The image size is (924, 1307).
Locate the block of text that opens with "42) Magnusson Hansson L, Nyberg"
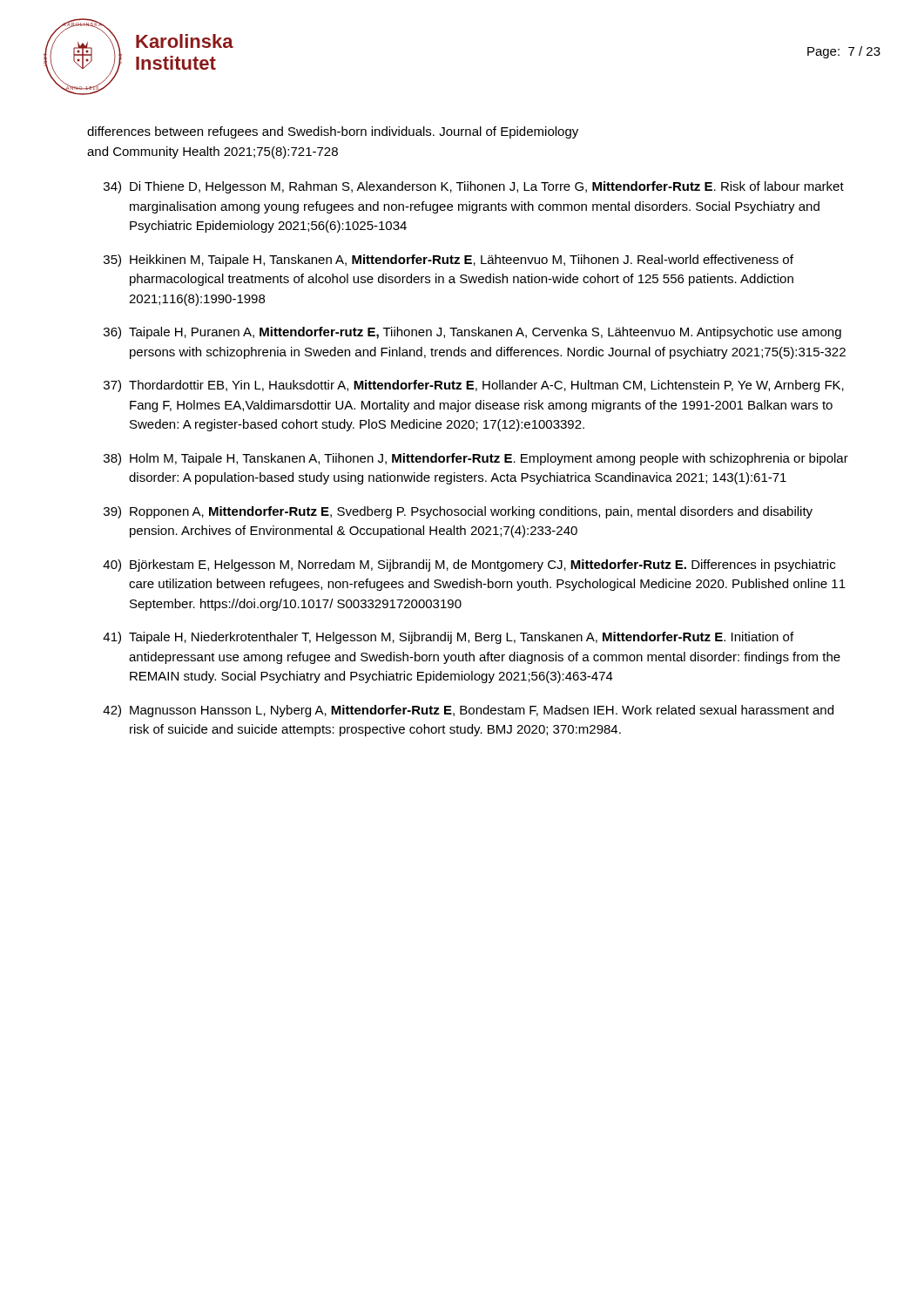pos(471,720)
